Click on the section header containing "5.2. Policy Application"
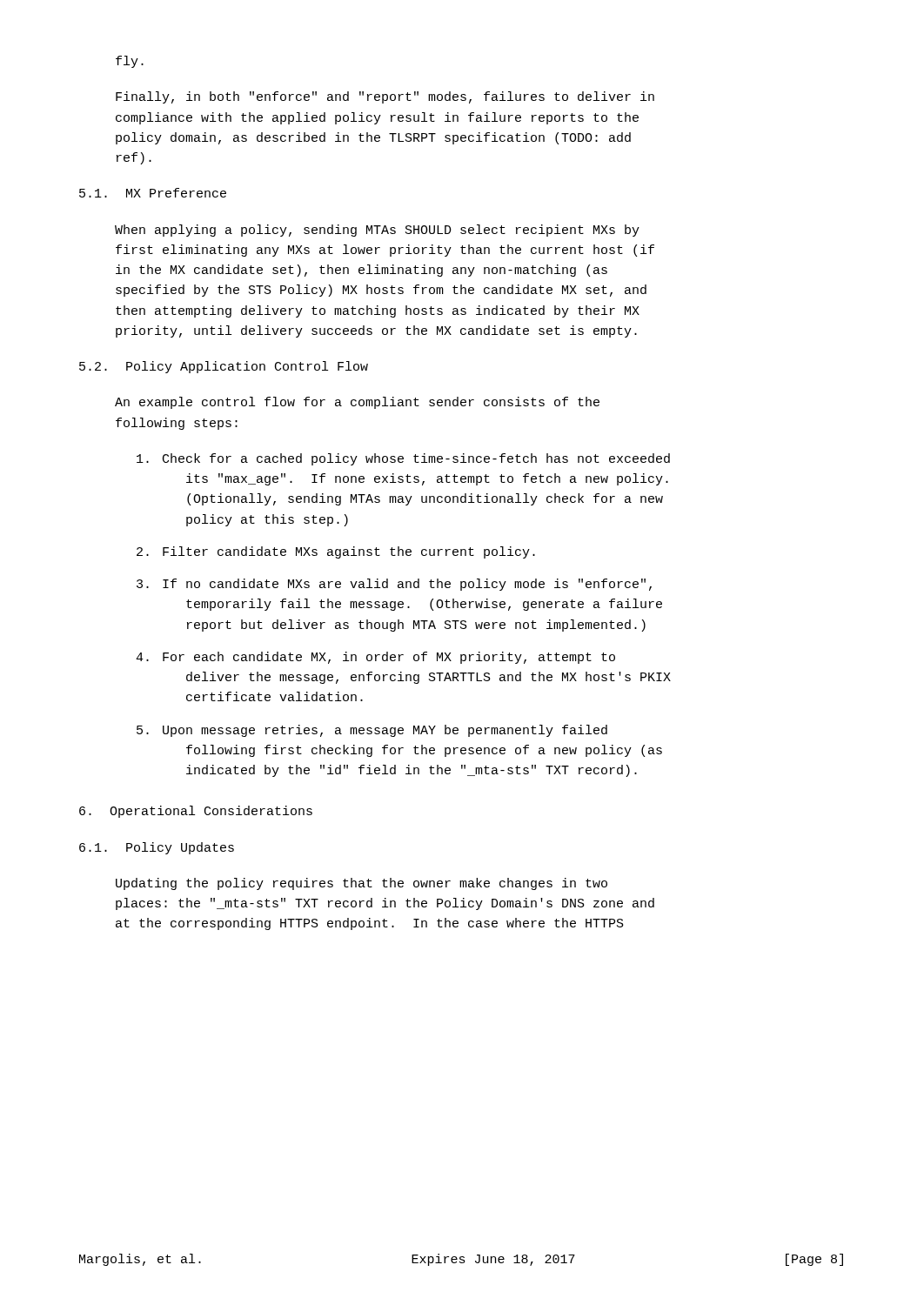 coord(223,368)
